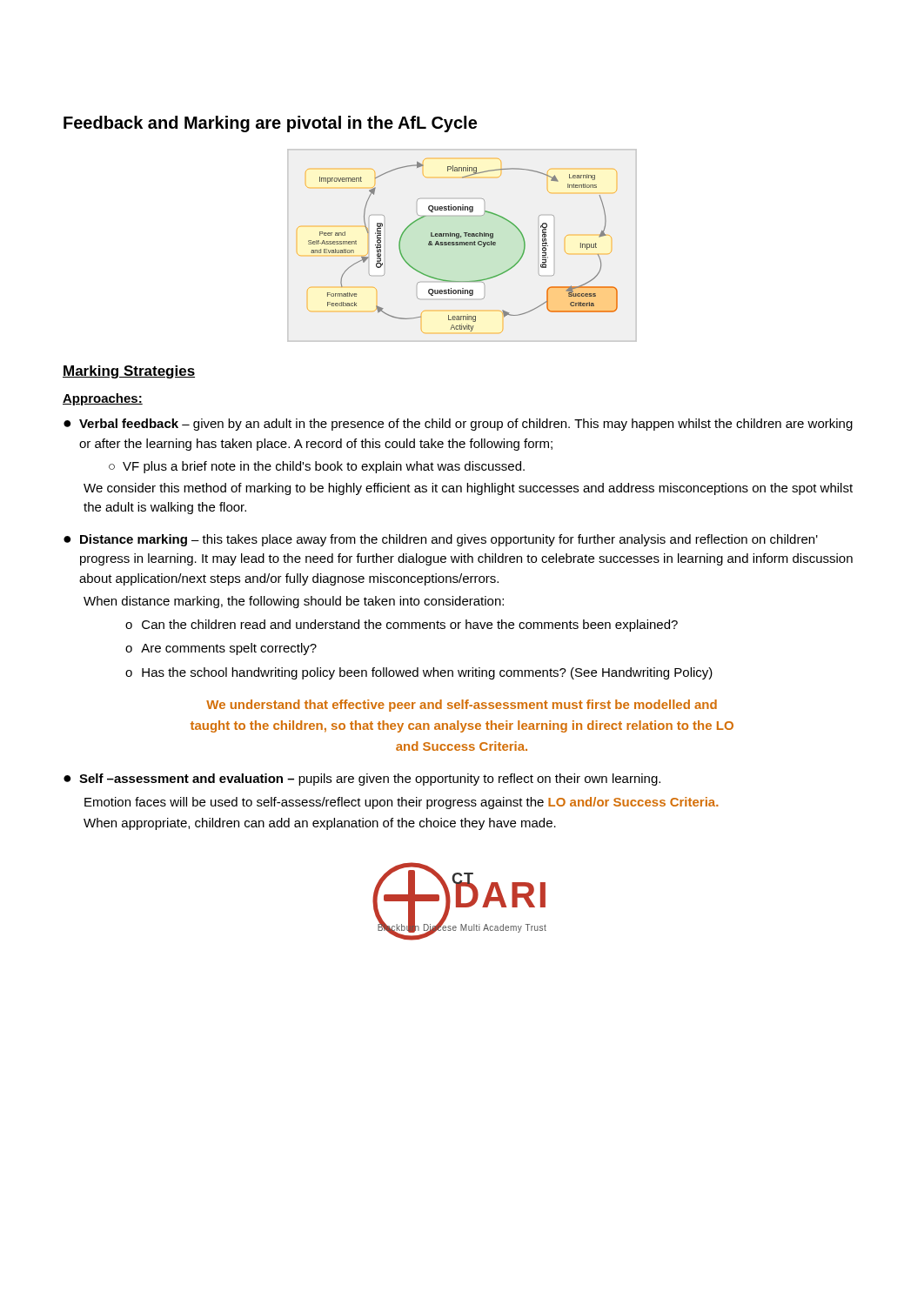Select the passage starting "Feedback and Marking are pivotal in the AfL"
924x1305 pixels.
point(270,123)
